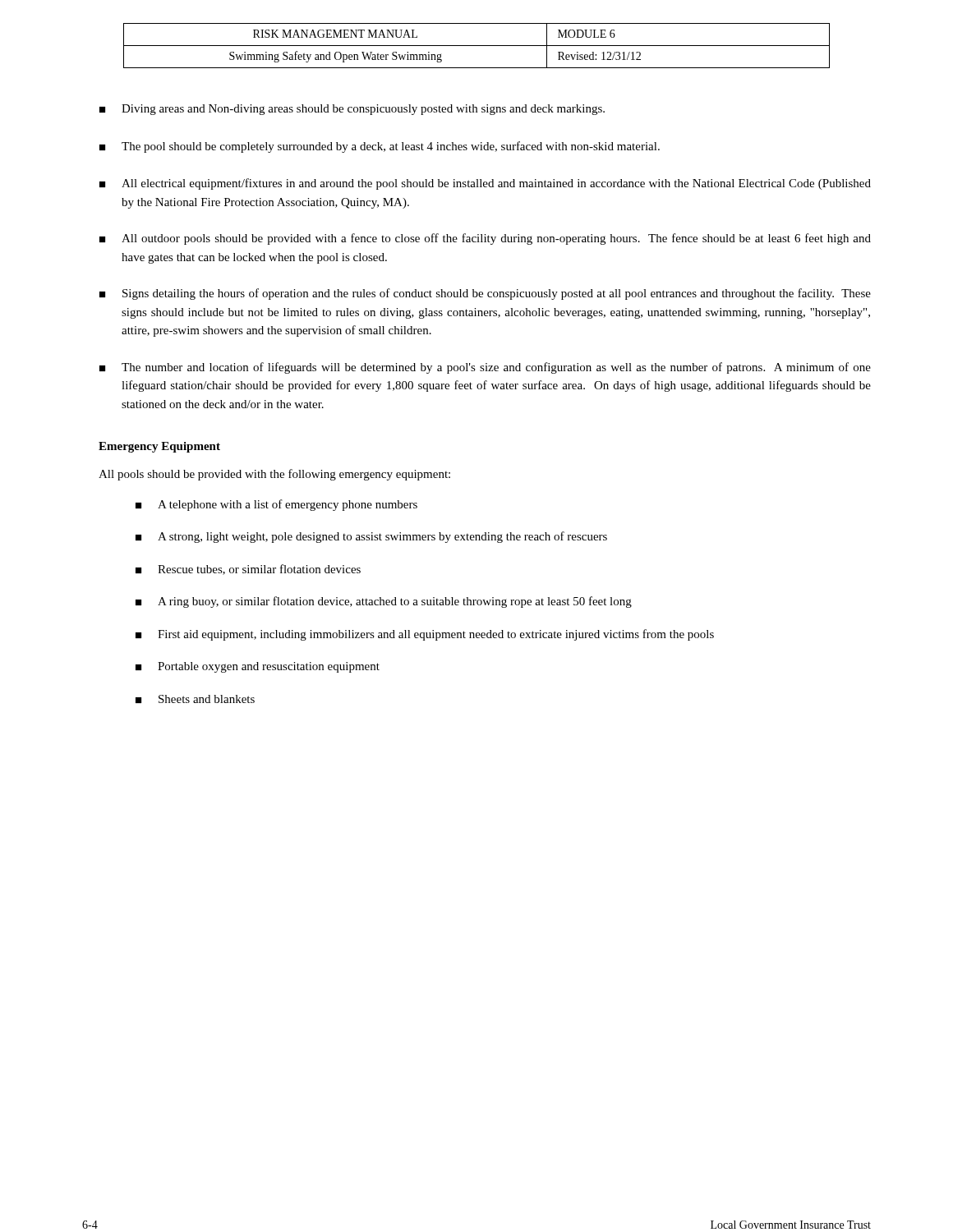
Task: Find the block on this page that starts "■ First aid equipment, including immobilizers"
Action: click(503, 634)
